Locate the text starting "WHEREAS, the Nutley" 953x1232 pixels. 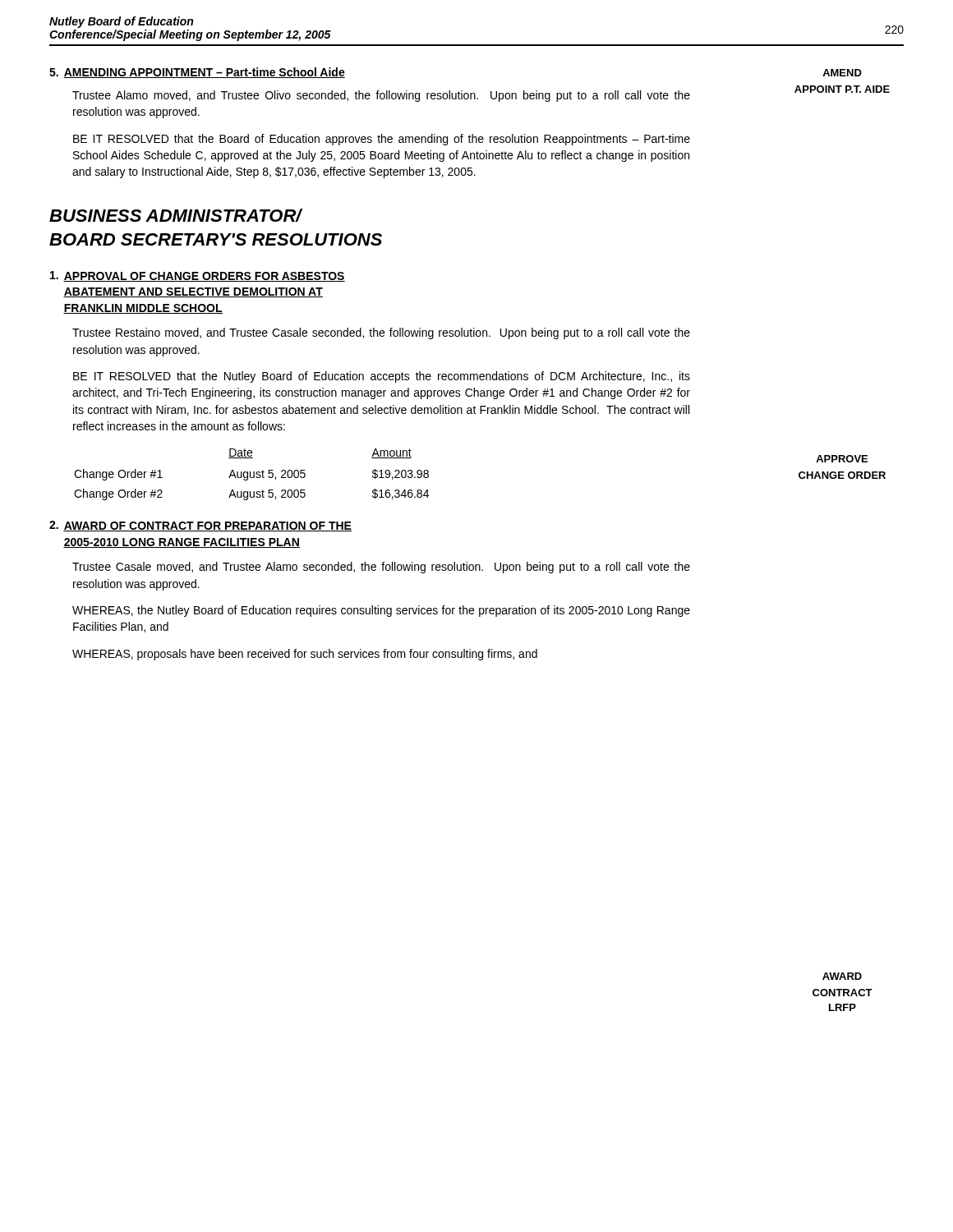[381, 619]
